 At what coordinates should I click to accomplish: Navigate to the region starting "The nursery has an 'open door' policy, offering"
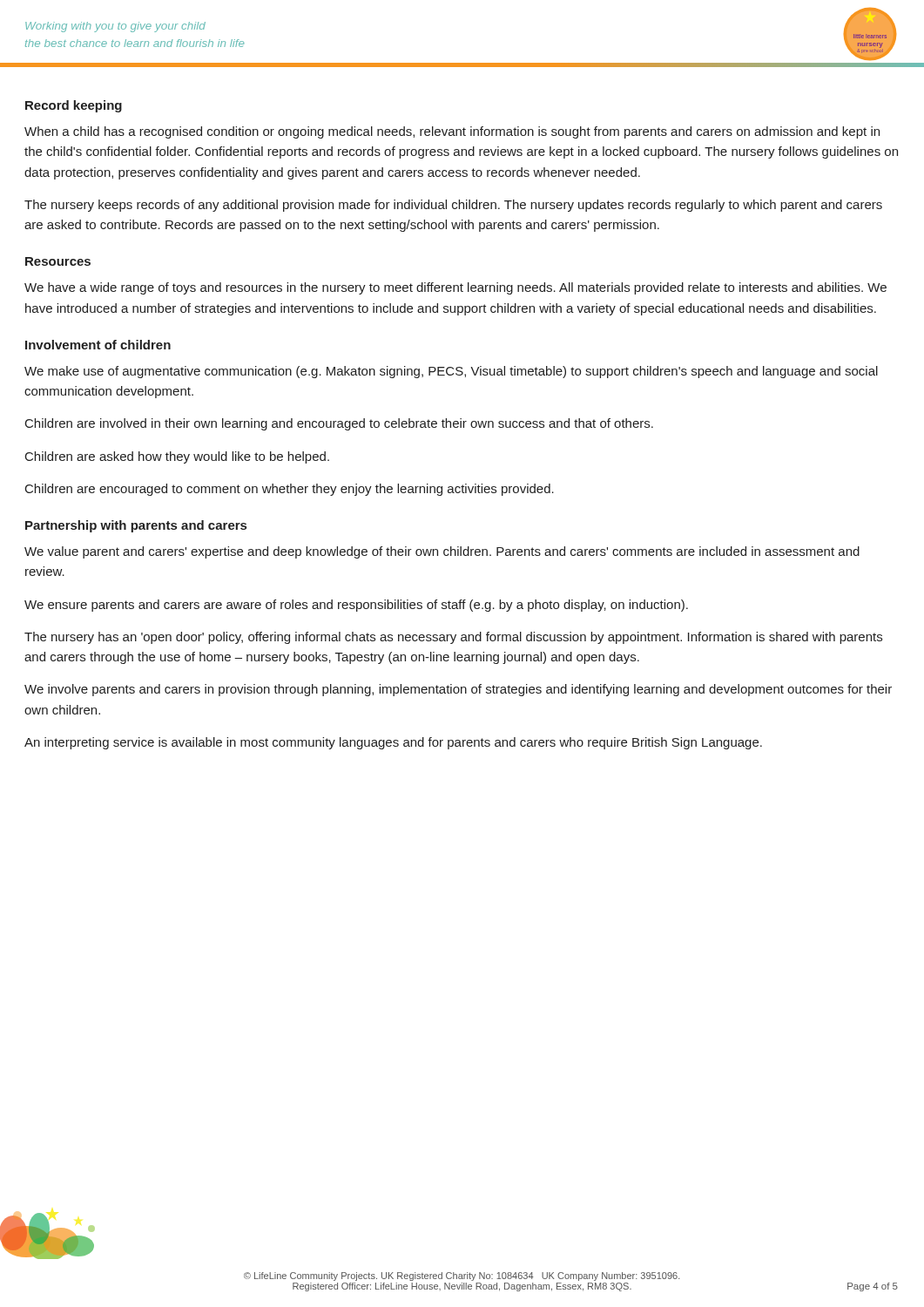tap(454, 646)
